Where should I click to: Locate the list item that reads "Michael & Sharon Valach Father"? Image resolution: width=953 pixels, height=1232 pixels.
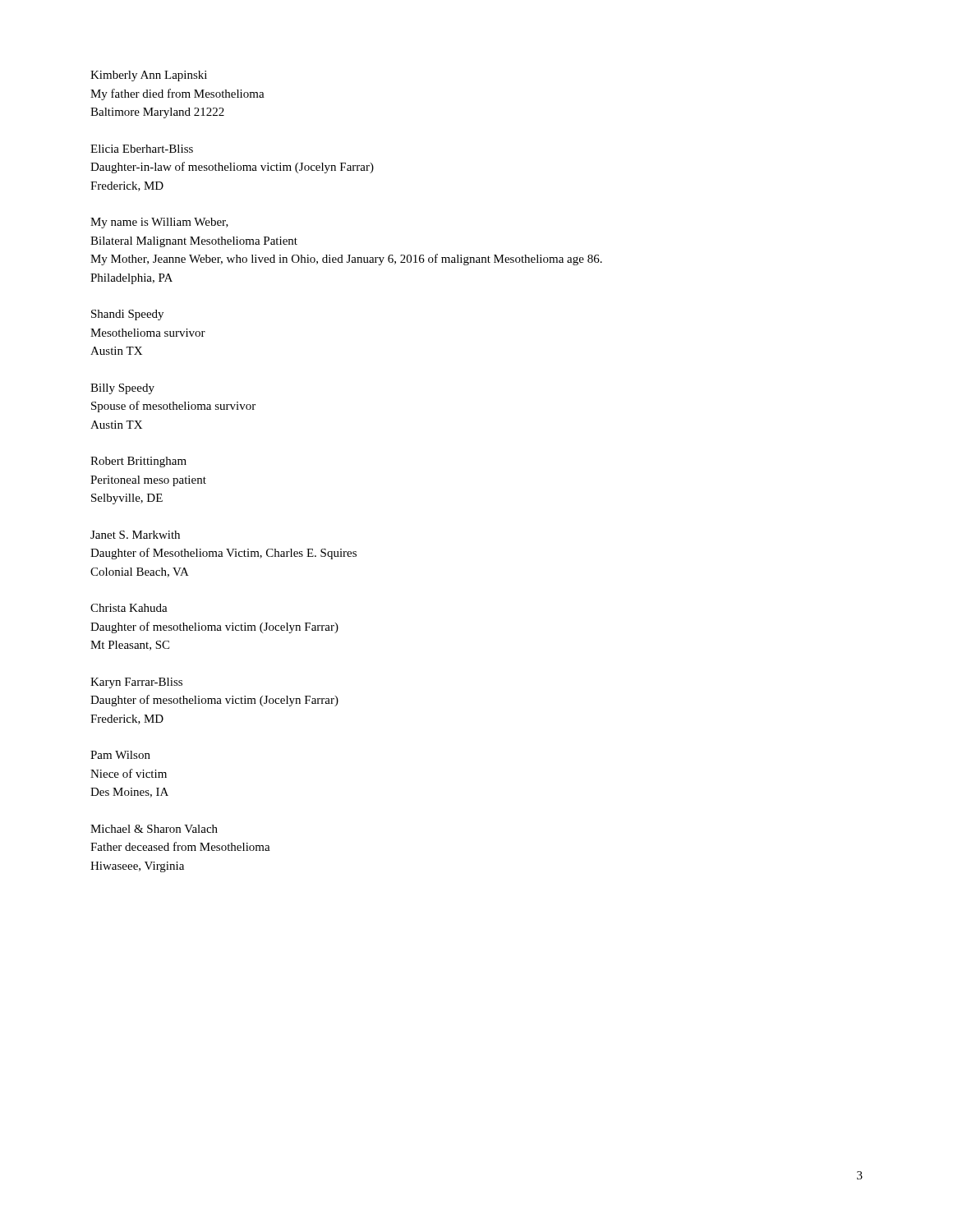click(x=180, y=847)
